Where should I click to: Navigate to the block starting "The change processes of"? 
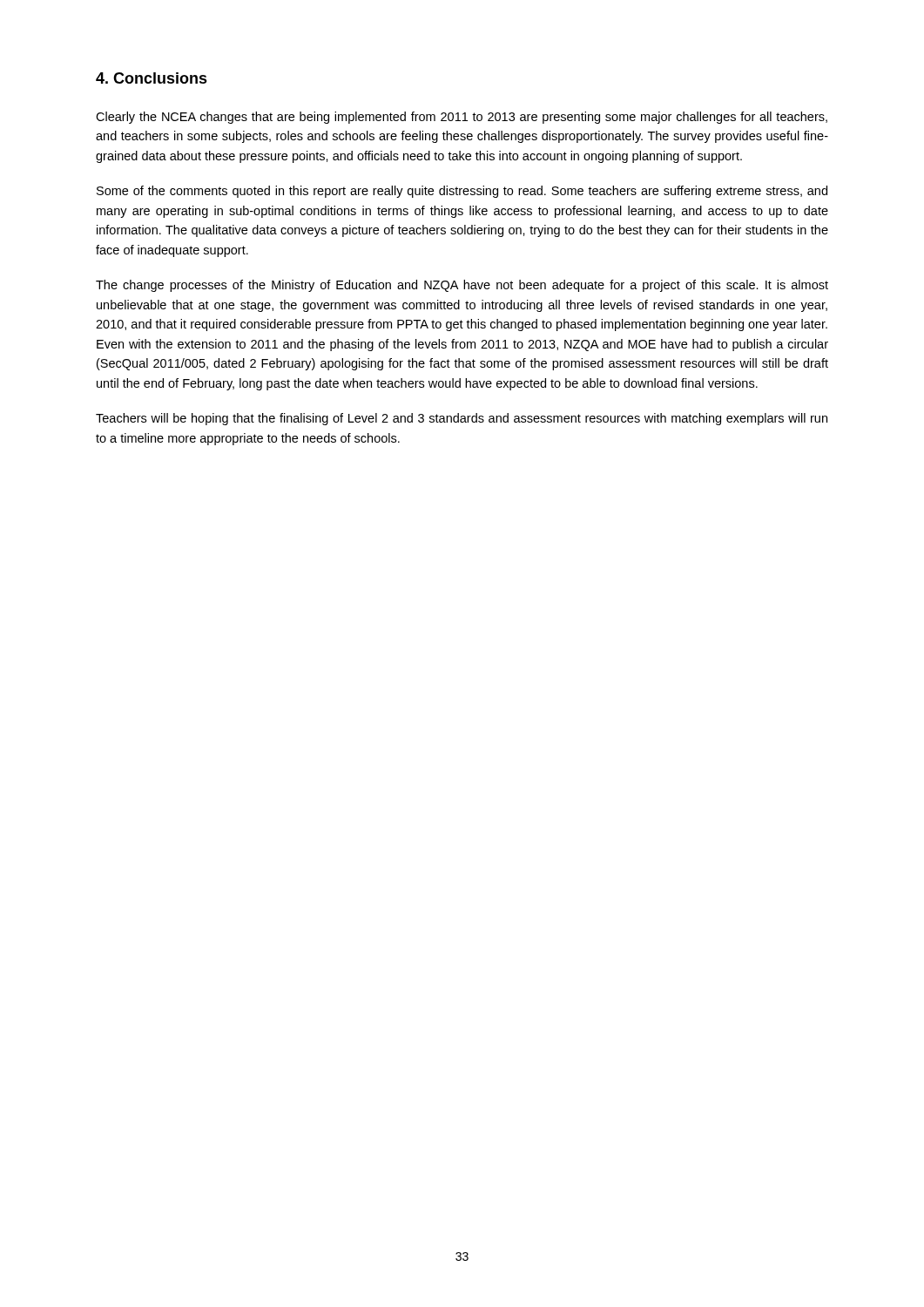(462, 334)
